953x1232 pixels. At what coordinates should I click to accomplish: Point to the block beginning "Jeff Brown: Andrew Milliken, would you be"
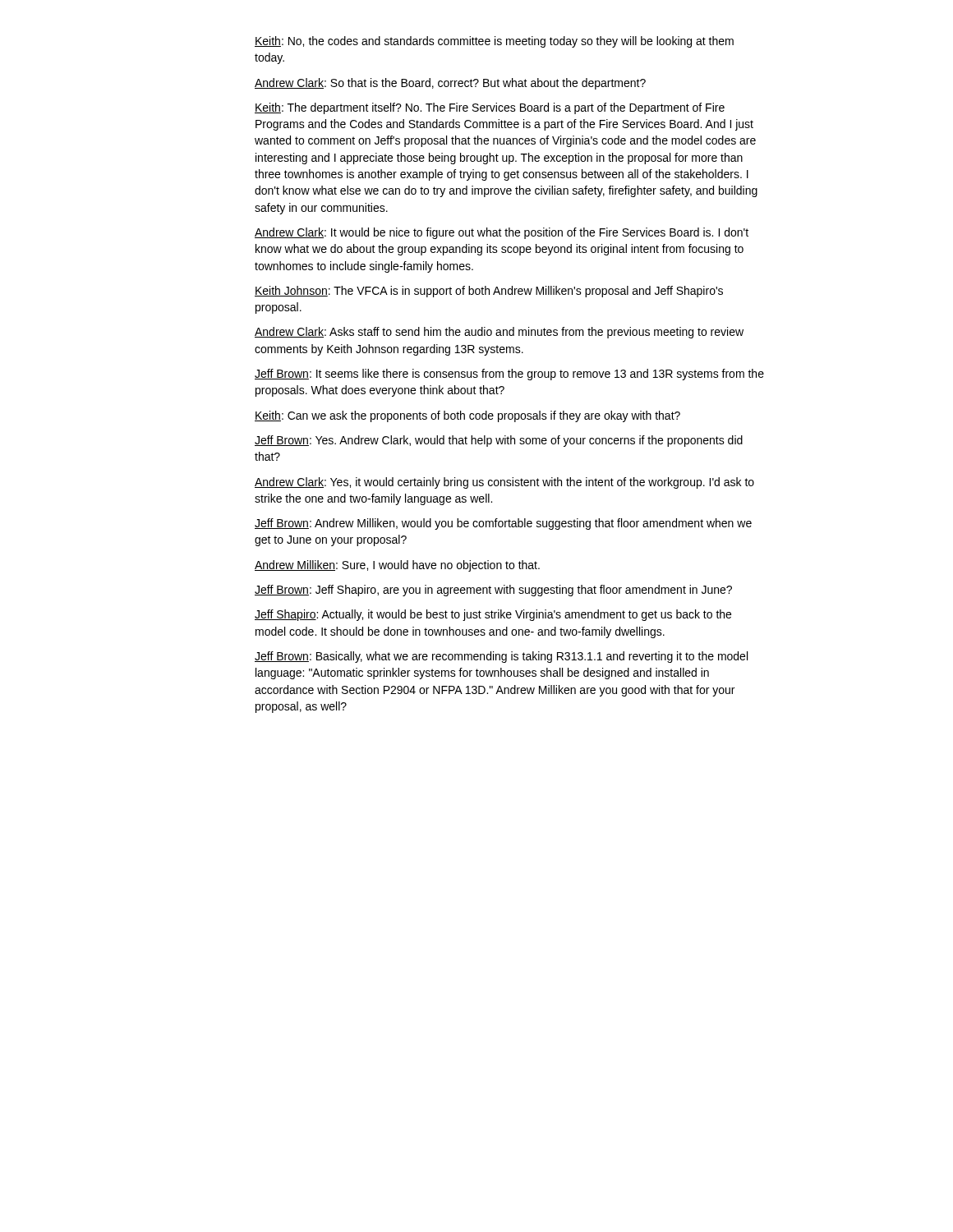[x=503, y=532]
